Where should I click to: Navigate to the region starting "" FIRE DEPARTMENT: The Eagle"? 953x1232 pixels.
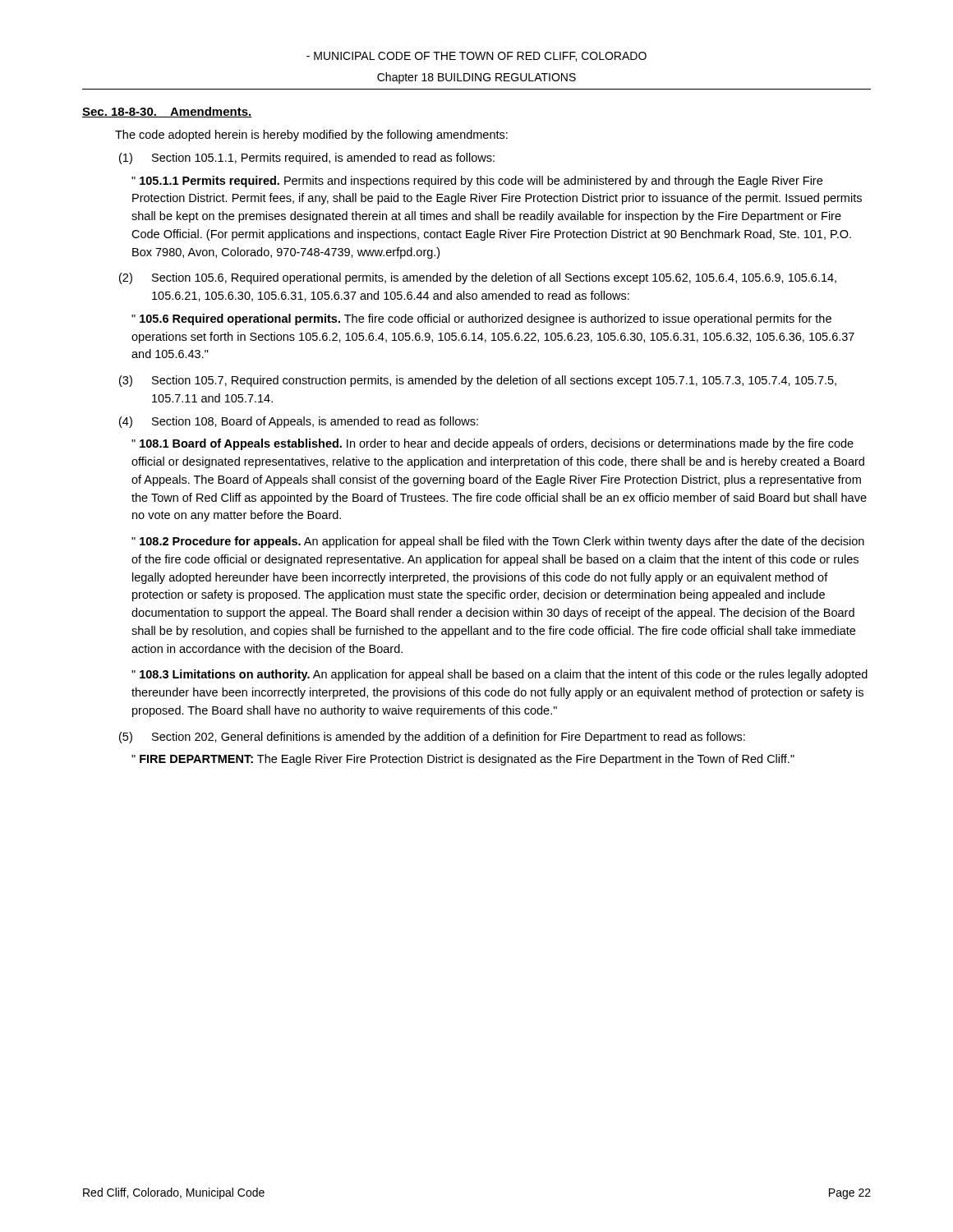click(463, 759)
